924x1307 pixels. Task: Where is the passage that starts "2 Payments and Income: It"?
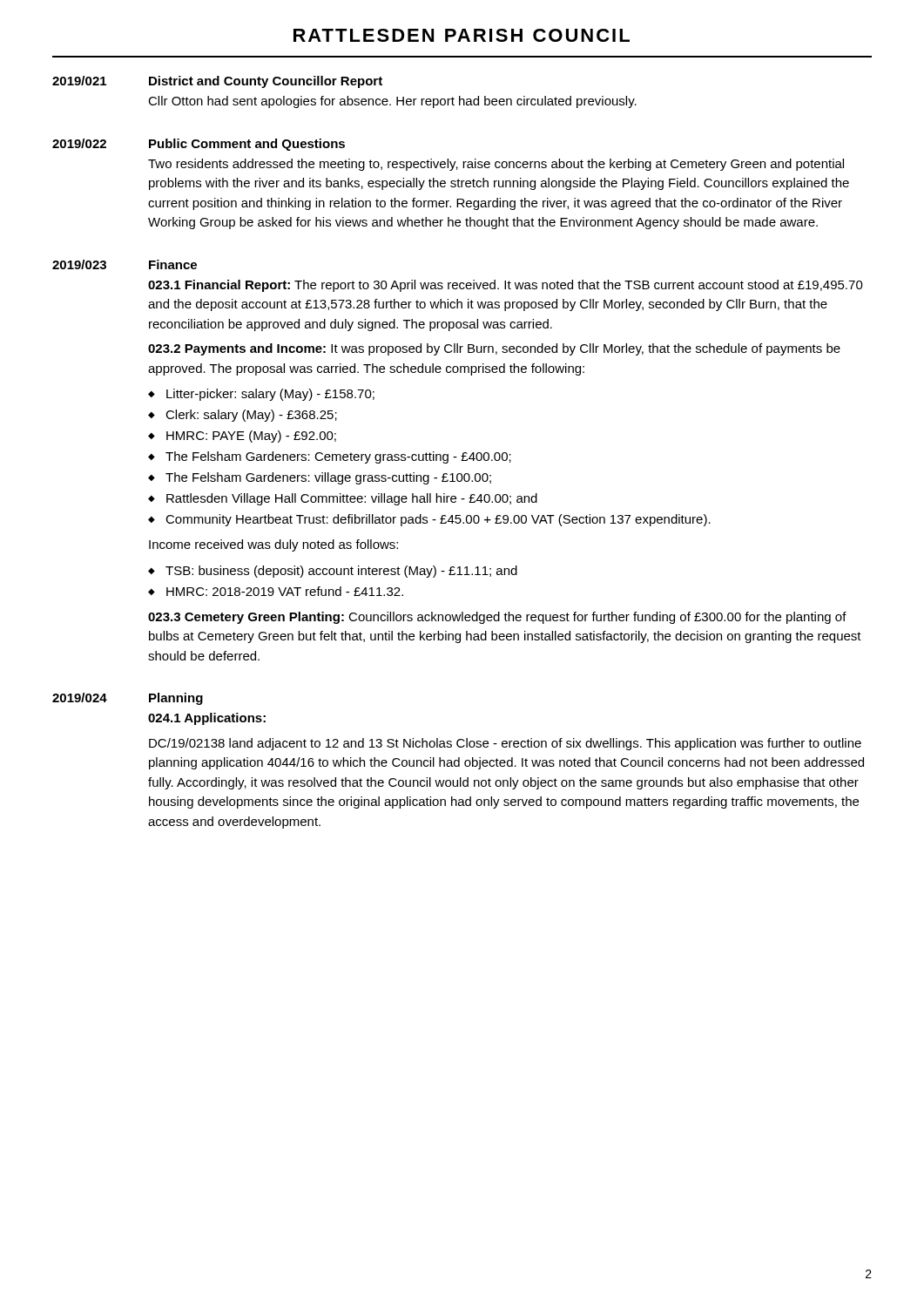tap(494, 358)
